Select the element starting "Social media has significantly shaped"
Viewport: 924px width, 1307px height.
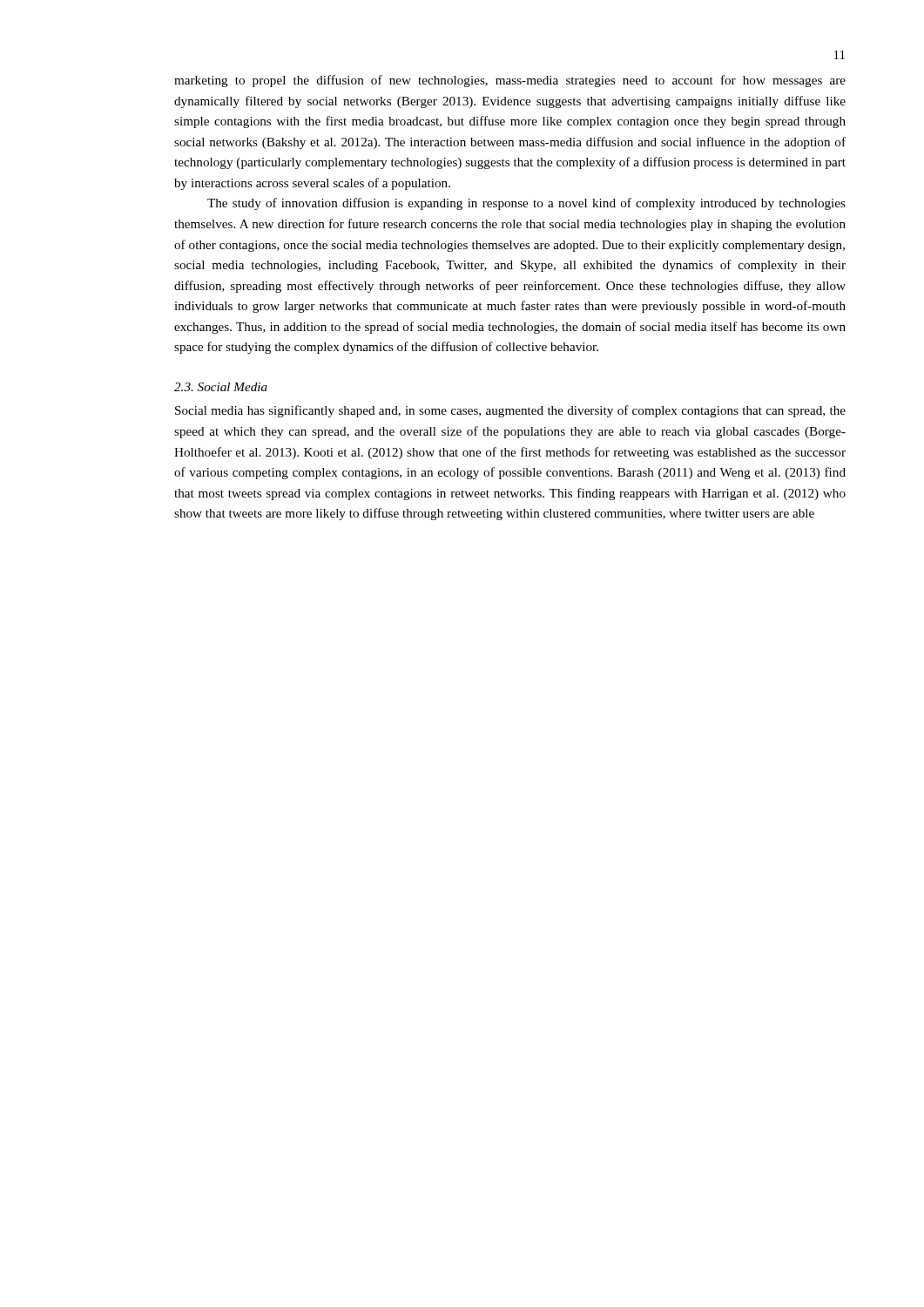pyautogui.click(x=510, y=462)
